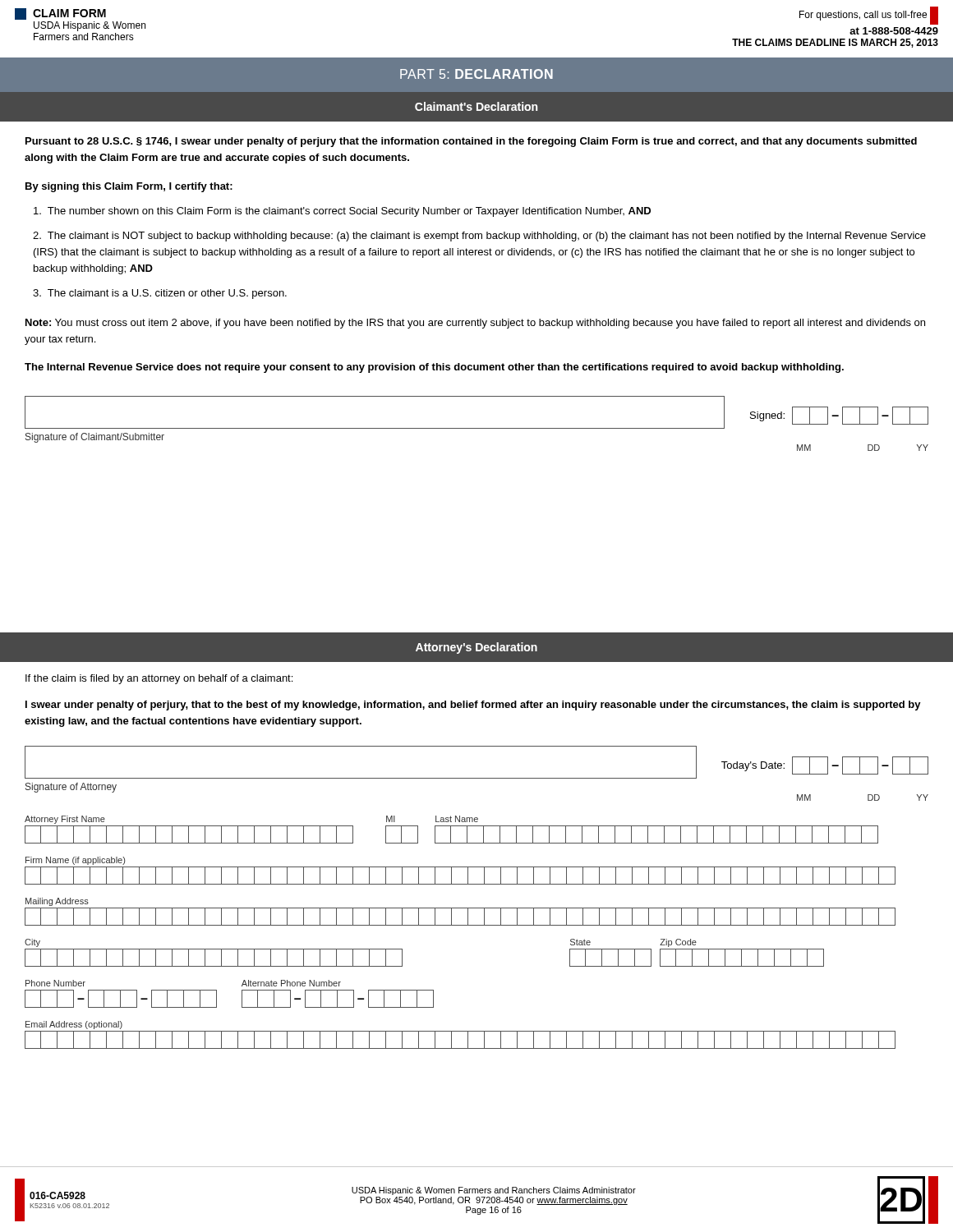The height and width of the screenshot is (1232, 953).
Task: Point to the text block starting "Note: You must cross"
Action: [475, 331]
